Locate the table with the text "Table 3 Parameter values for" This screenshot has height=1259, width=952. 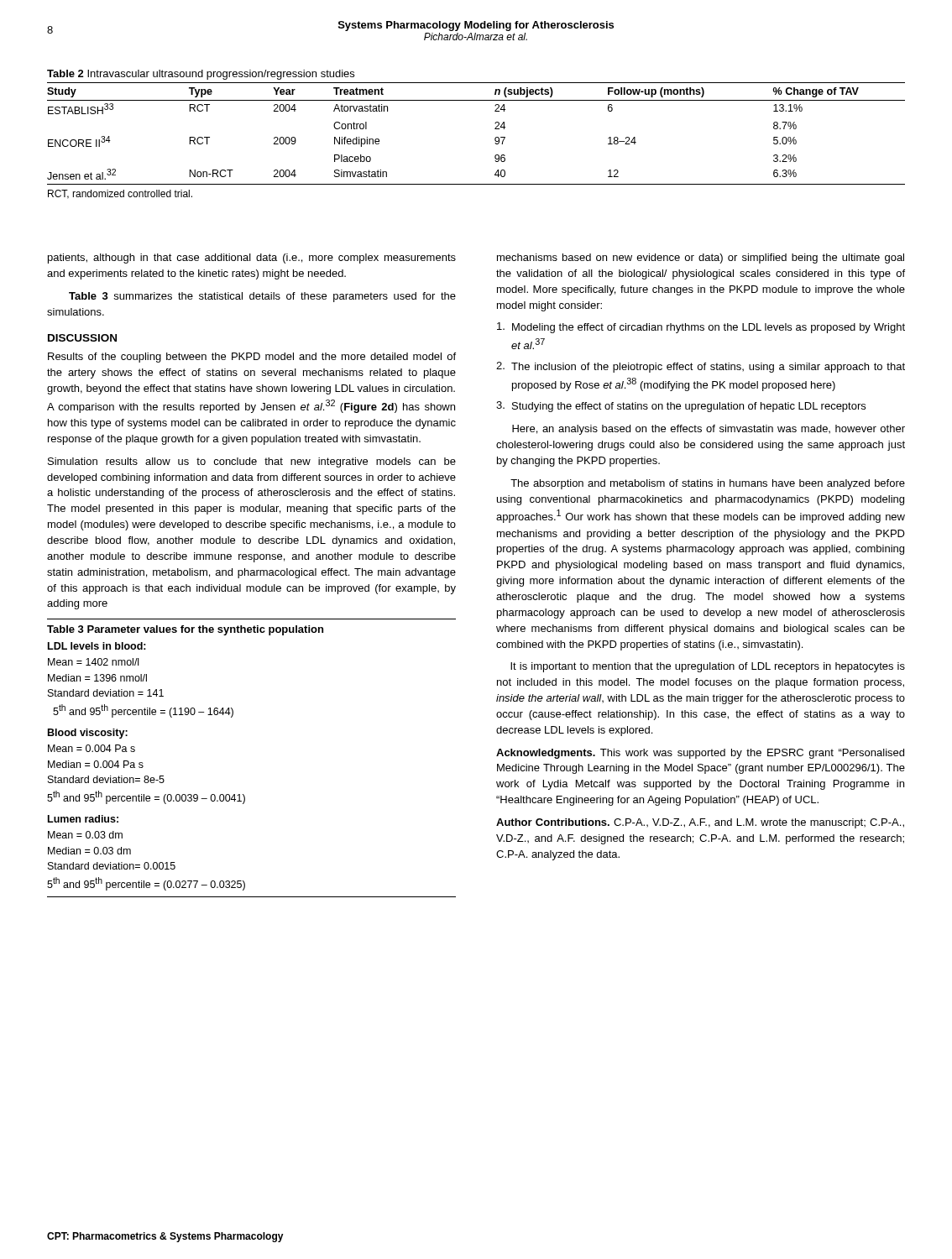click(x=251, y=758)
